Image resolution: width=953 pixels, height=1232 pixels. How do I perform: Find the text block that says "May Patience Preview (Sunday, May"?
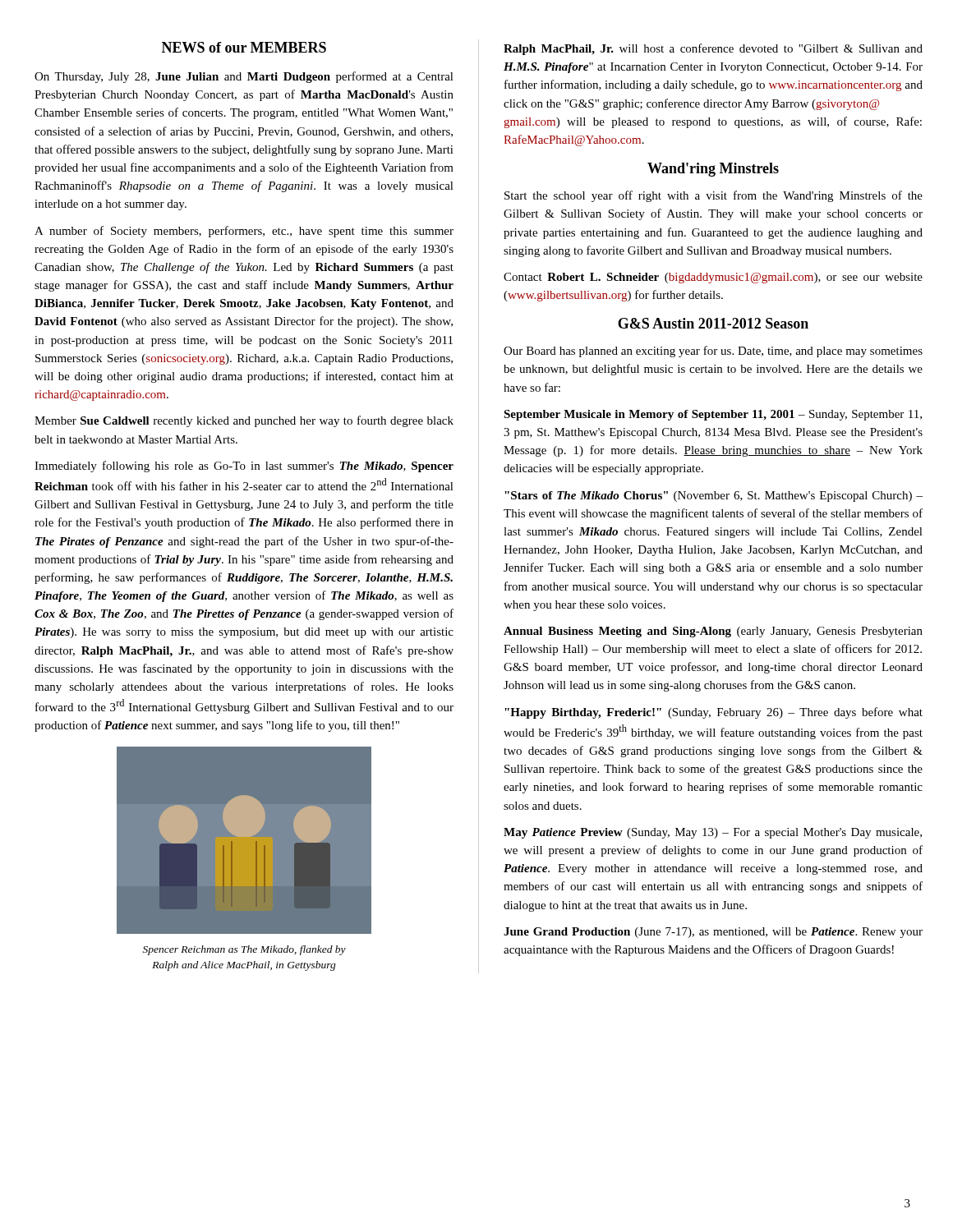tap(713, 868)
